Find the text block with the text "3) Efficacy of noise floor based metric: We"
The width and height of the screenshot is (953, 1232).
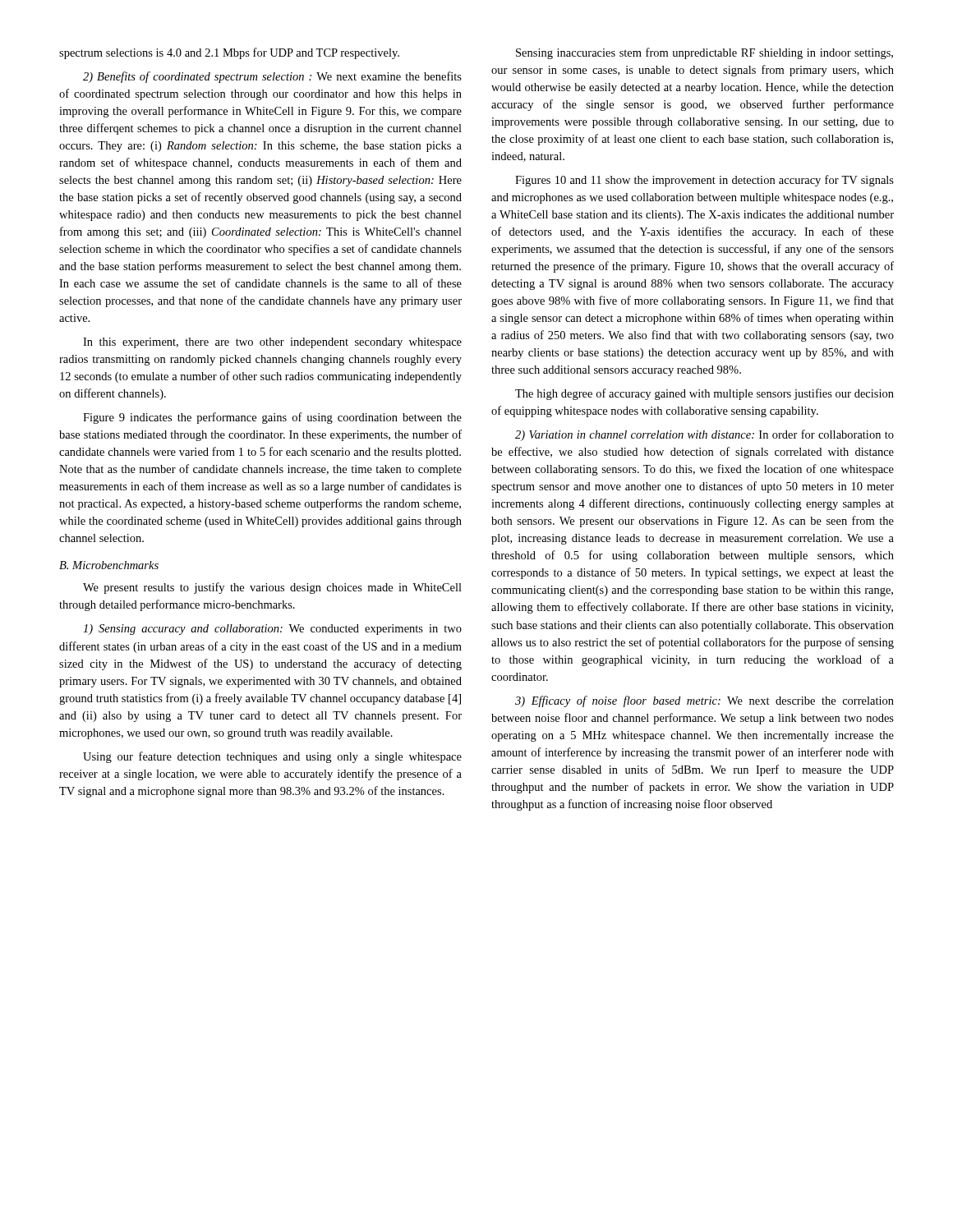693,752
